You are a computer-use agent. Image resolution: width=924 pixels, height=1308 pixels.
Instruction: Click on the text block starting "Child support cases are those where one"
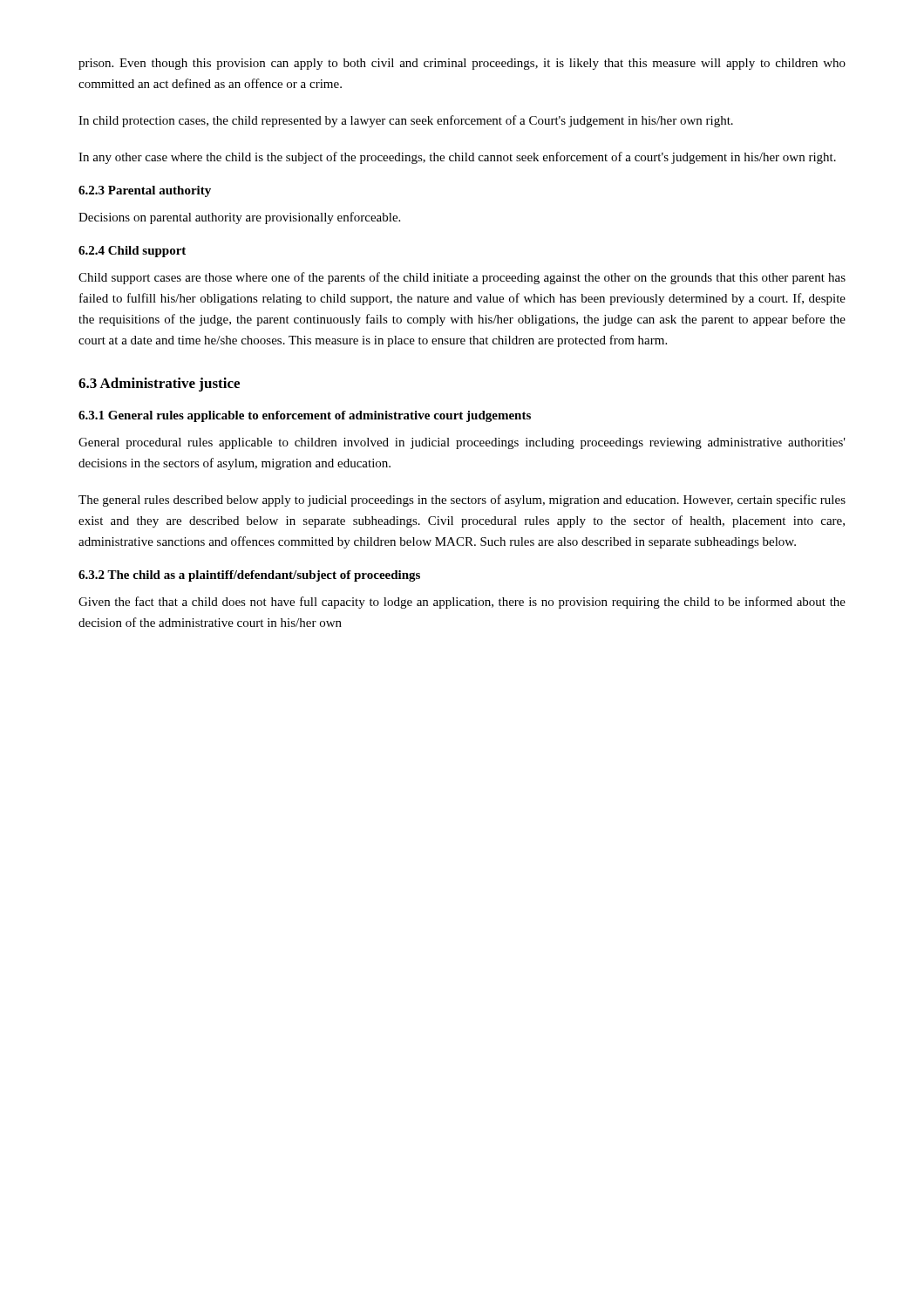coord(462,309)
